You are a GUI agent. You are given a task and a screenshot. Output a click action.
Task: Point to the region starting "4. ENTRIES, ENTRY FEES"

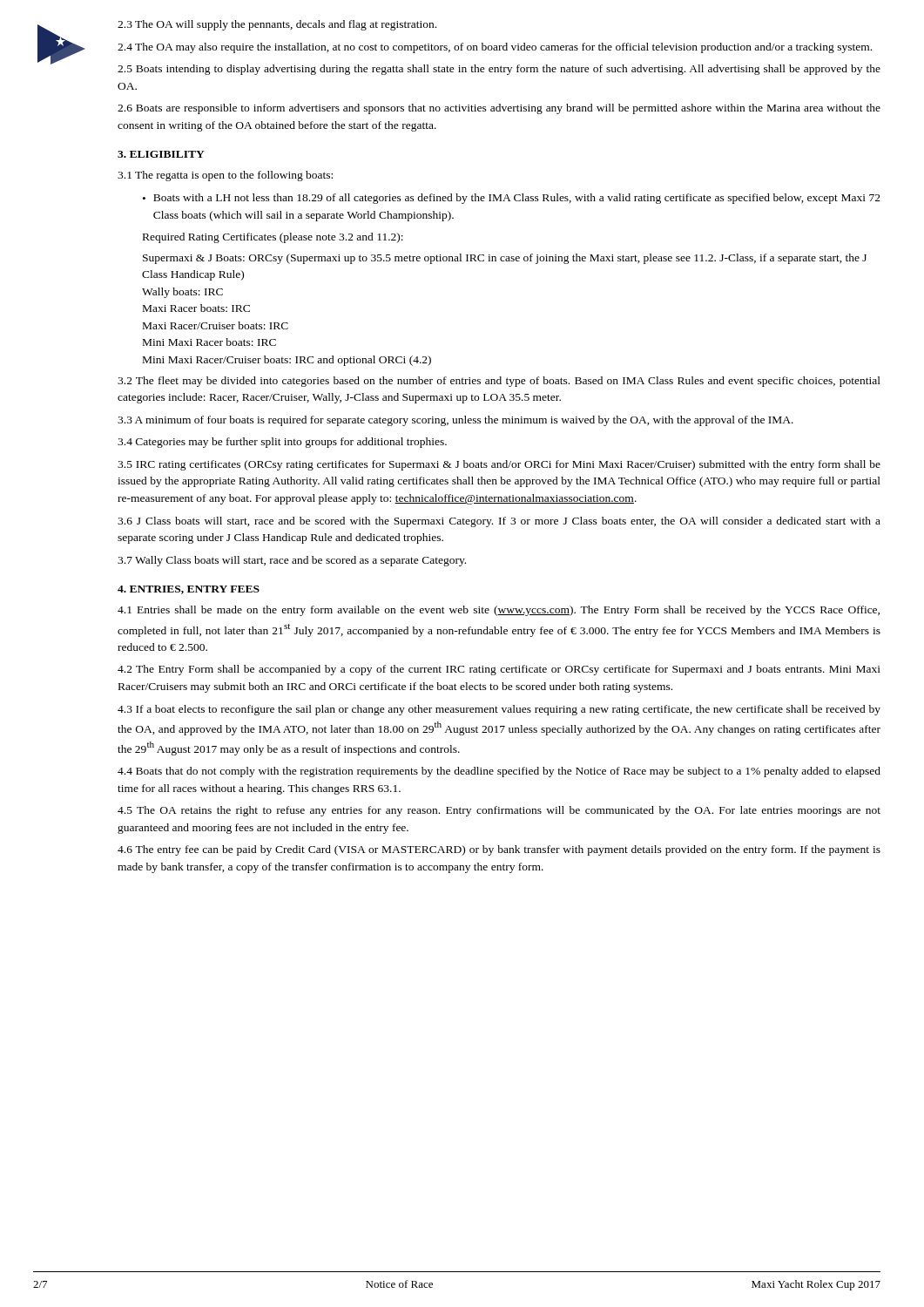coord(188,589)
